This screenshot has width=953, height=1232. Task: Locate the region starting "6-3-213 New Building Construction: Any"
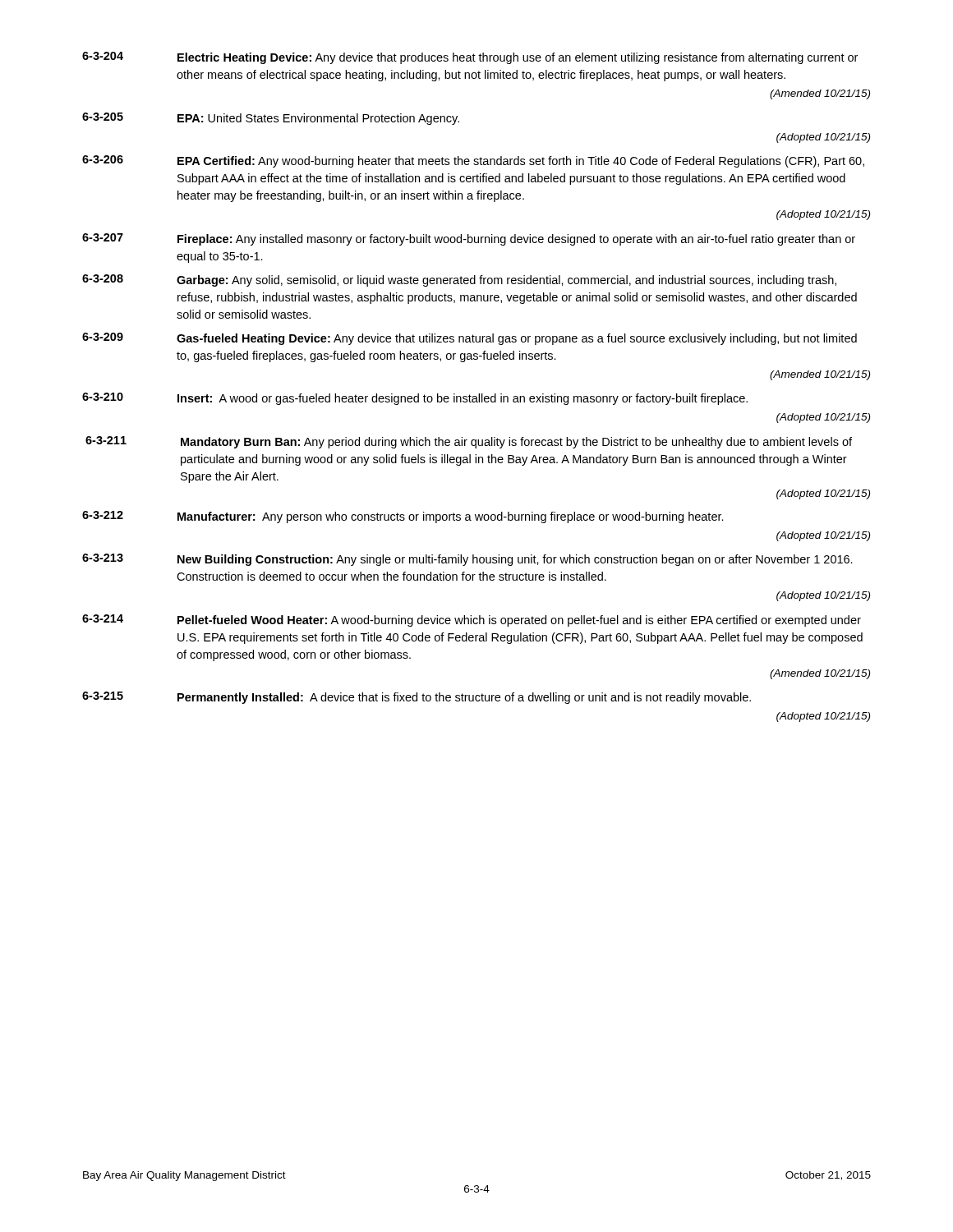476,582
